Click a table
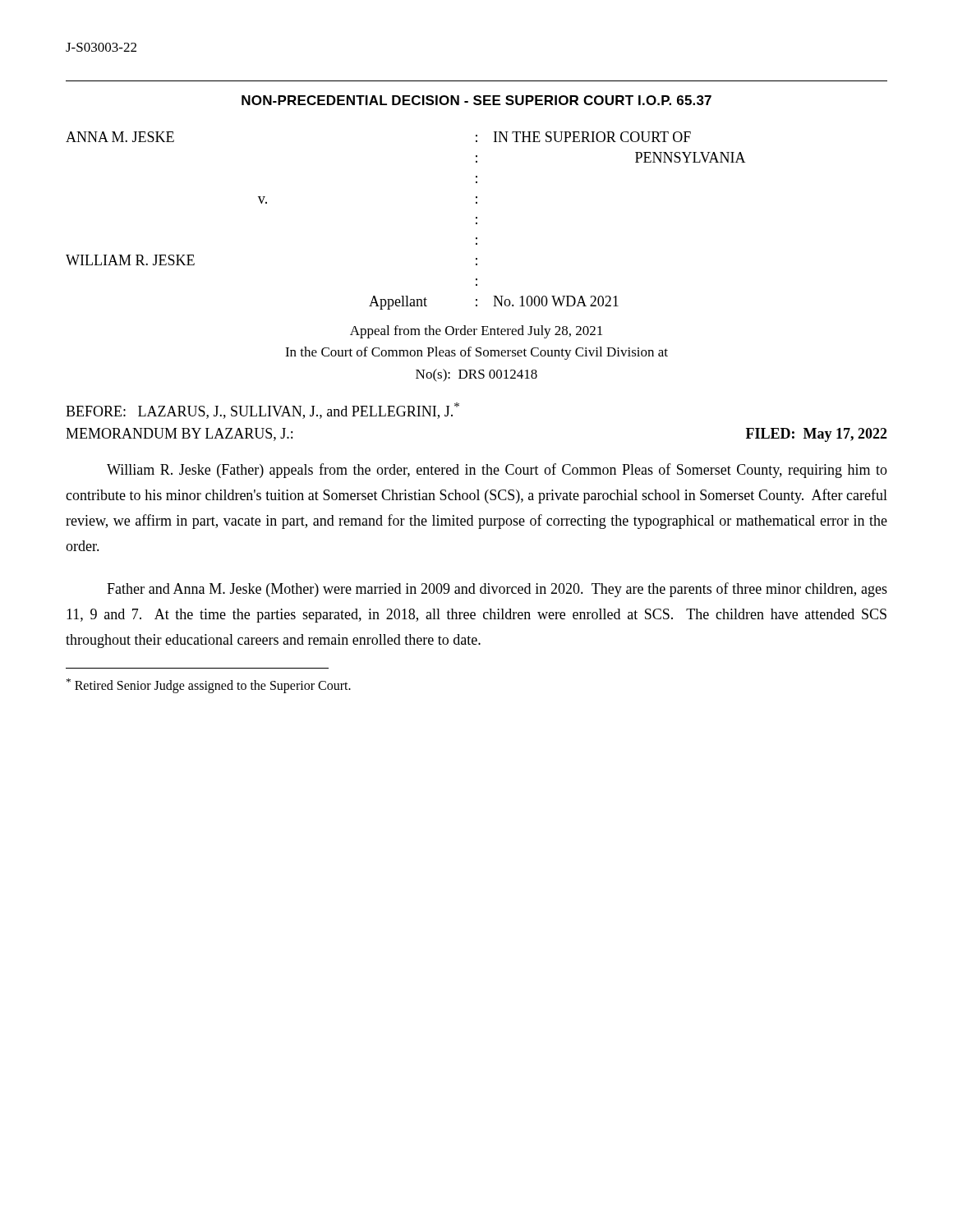Image resolution: width=953 pixels, height=1232 pixels. click(476, 220)
